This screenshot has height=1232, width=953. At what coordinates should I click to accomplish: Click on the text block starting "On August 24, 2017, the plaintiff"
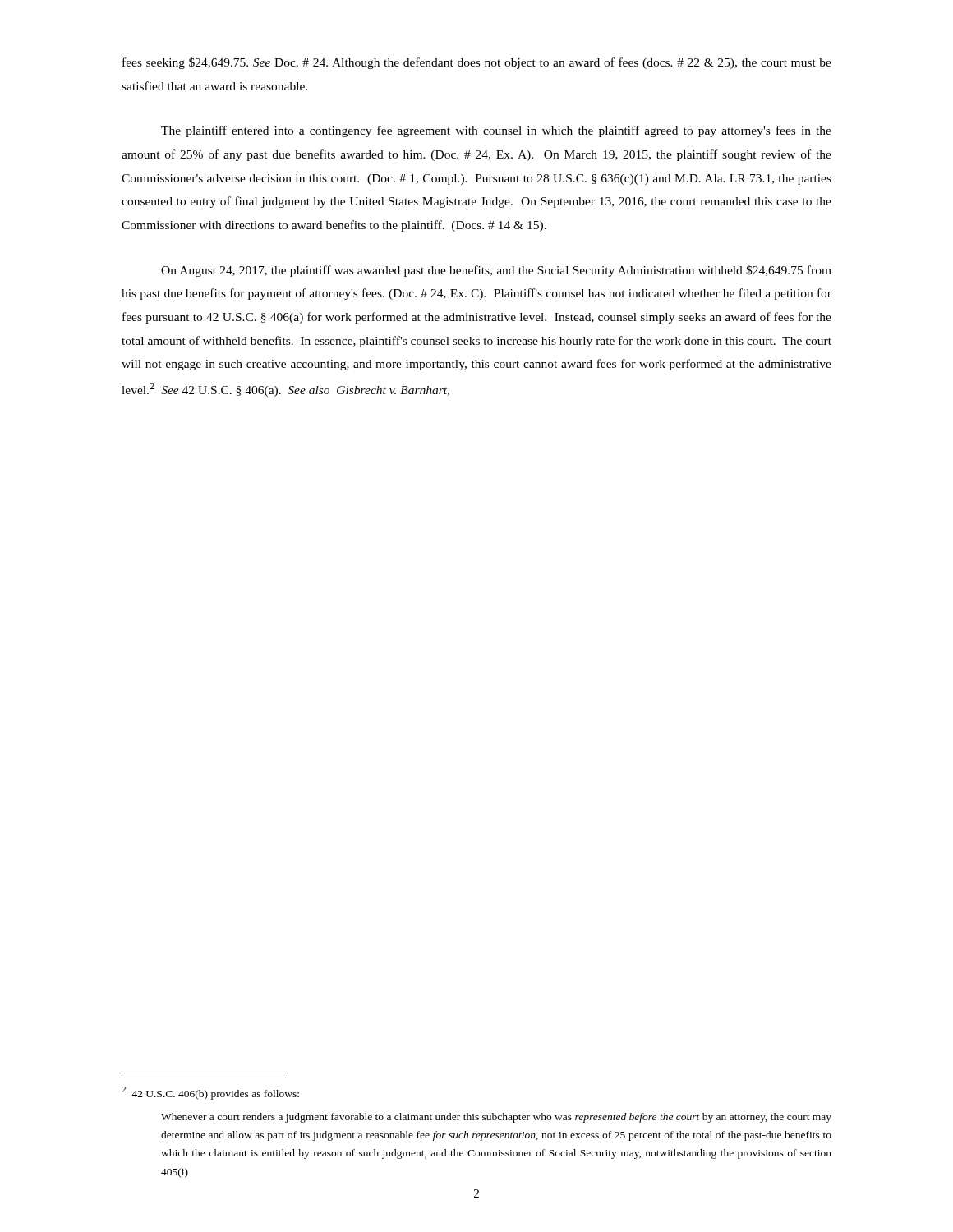(x=476, y=330)
